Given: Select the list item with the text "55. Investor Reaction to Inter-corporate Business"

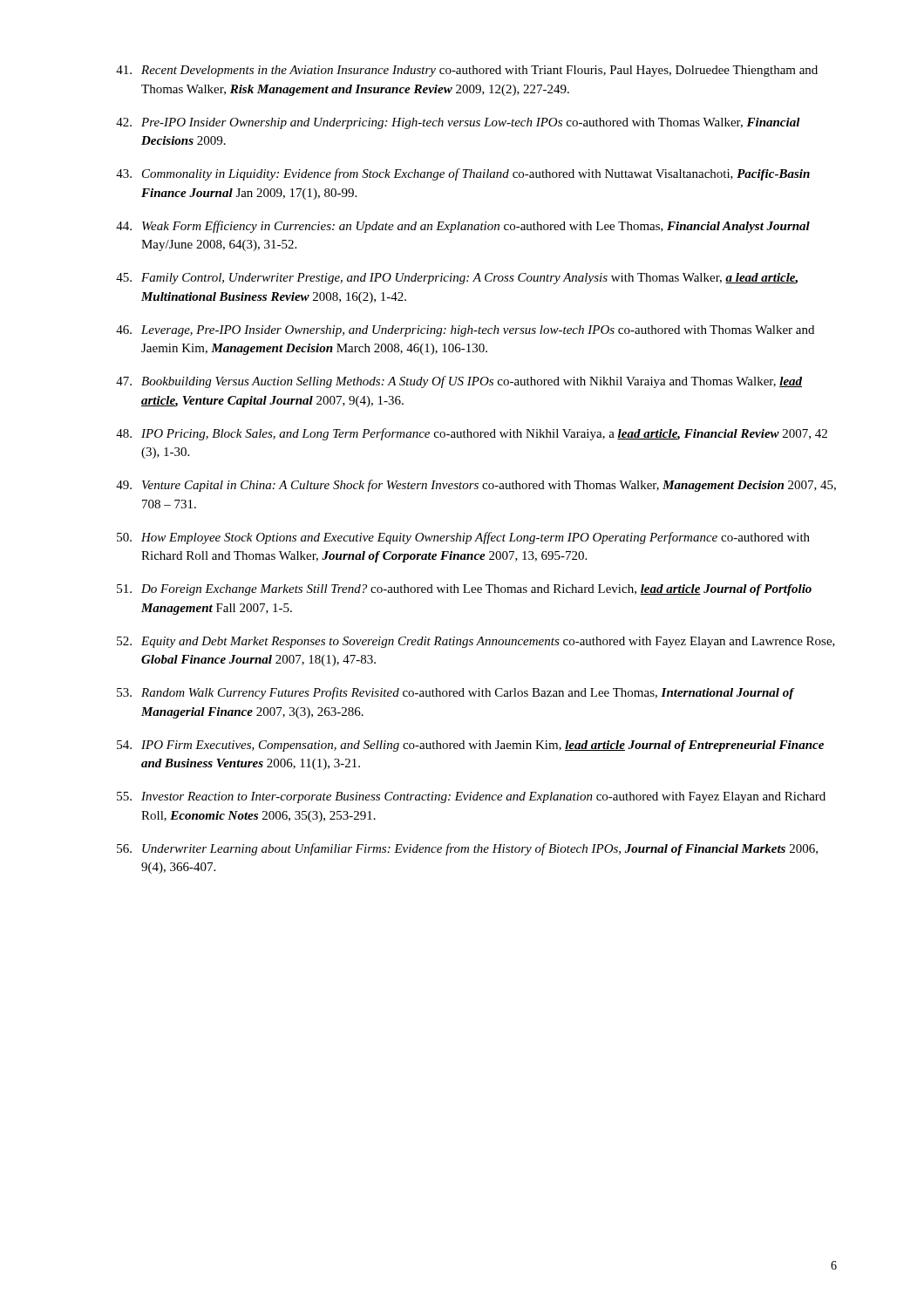Looking at the screenshot, I should [462, 806].
